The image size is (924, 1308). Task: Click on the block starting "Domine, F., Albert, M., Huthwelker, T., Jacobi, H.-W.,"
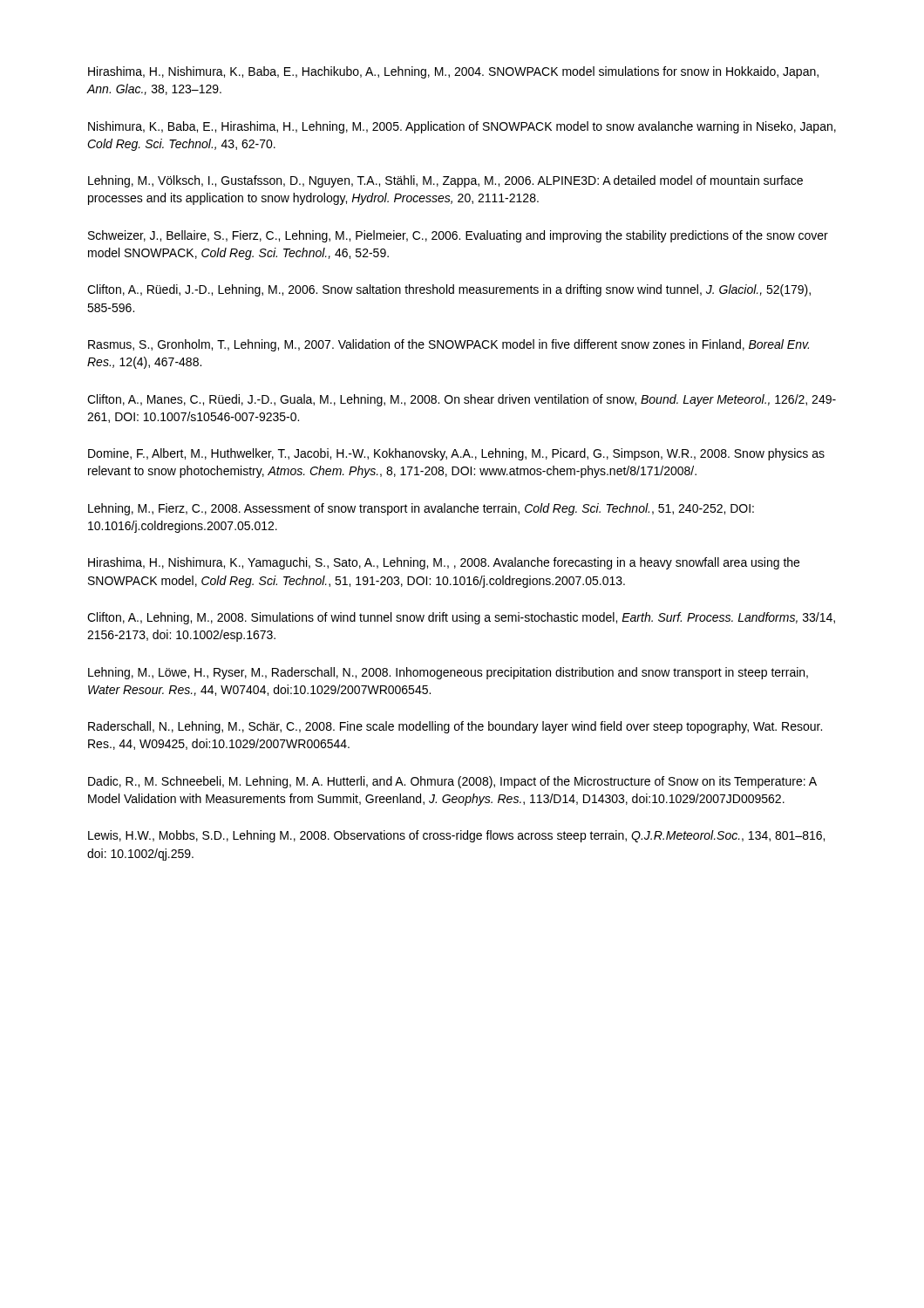[x=456, y=462]
